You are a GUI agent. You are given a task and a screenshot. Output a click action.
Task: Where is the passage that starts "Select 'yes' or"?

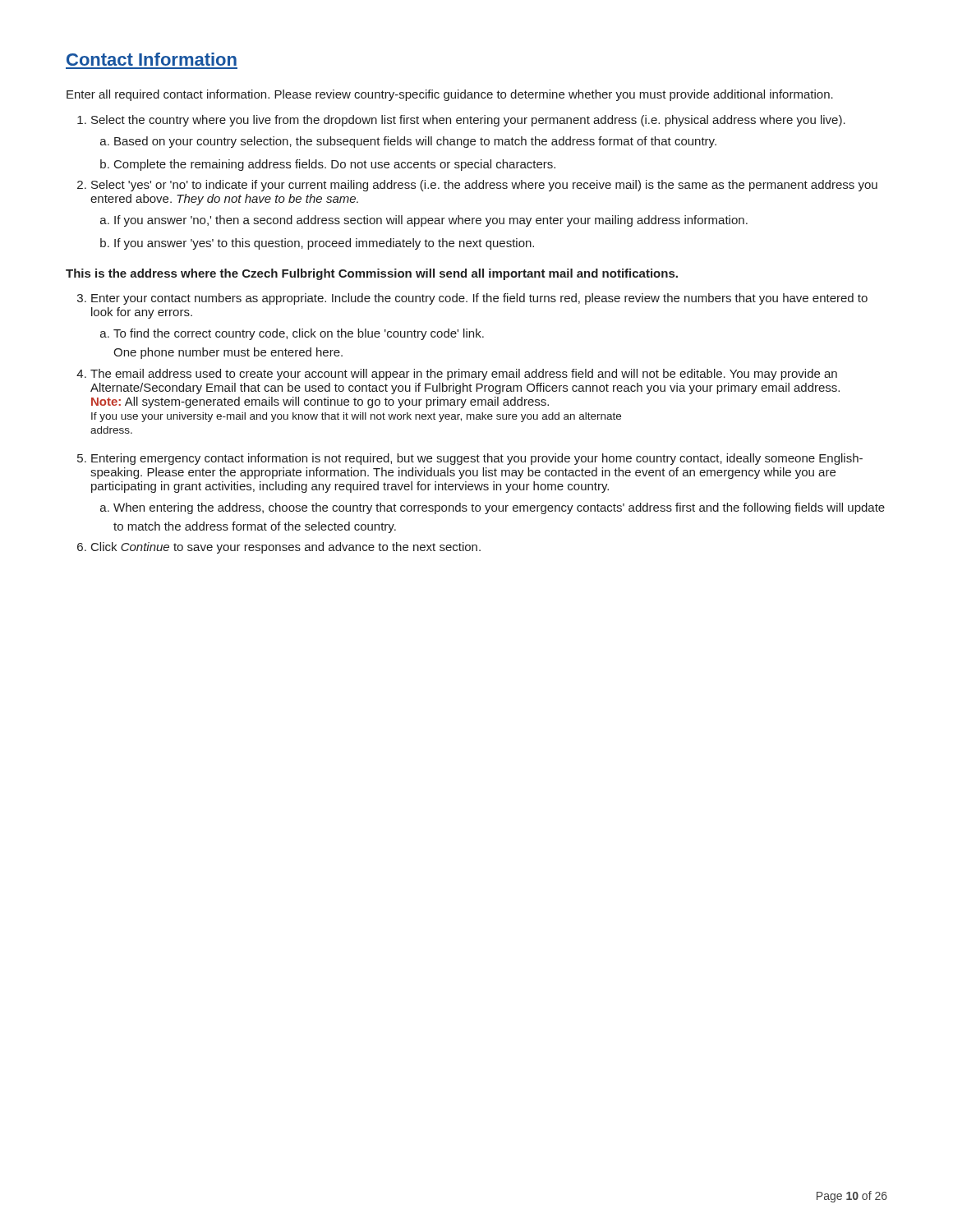489,215
